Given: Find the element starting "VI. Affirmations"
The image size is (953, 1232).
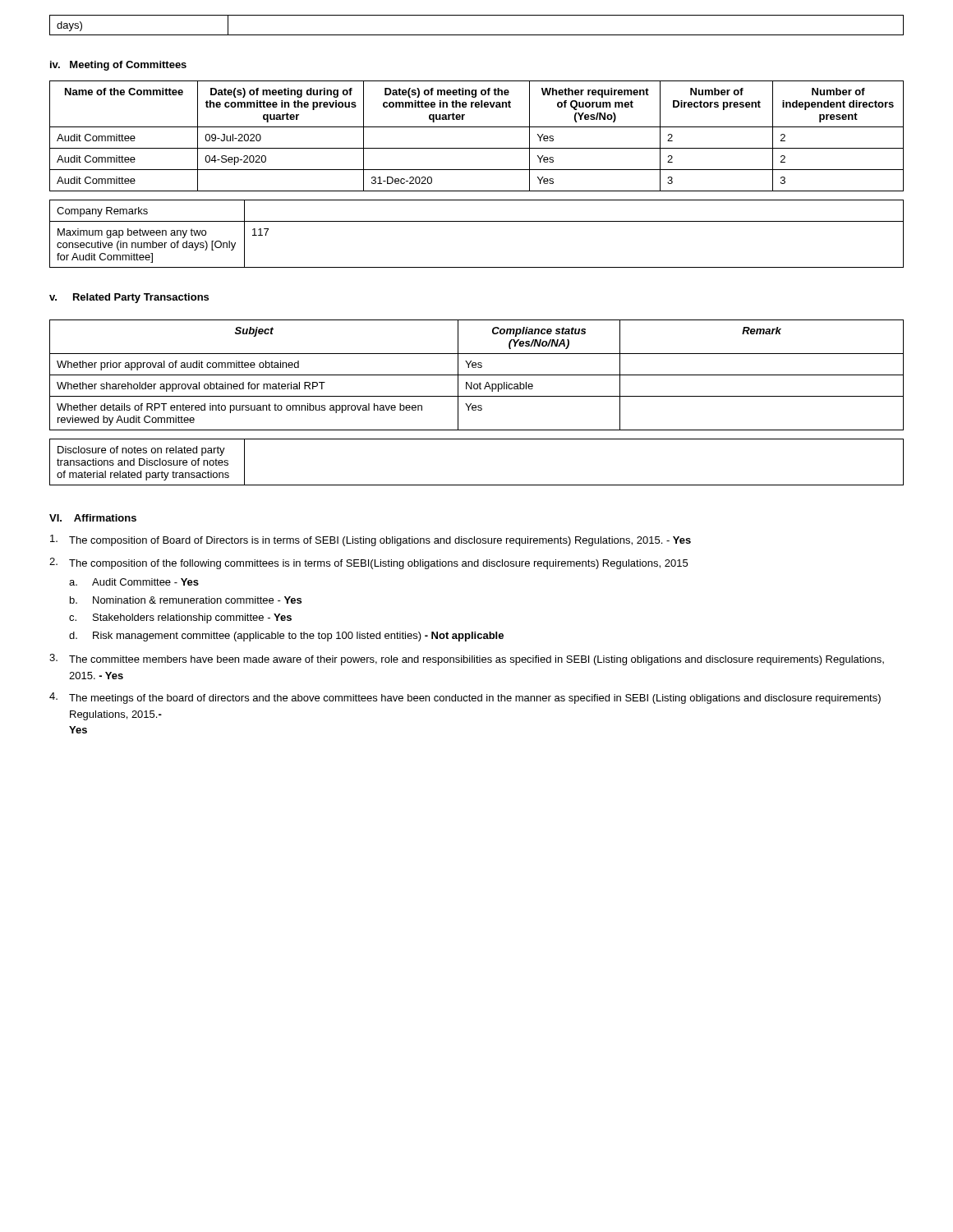Looking at the screenshot, I should click(x=93, y=518).
